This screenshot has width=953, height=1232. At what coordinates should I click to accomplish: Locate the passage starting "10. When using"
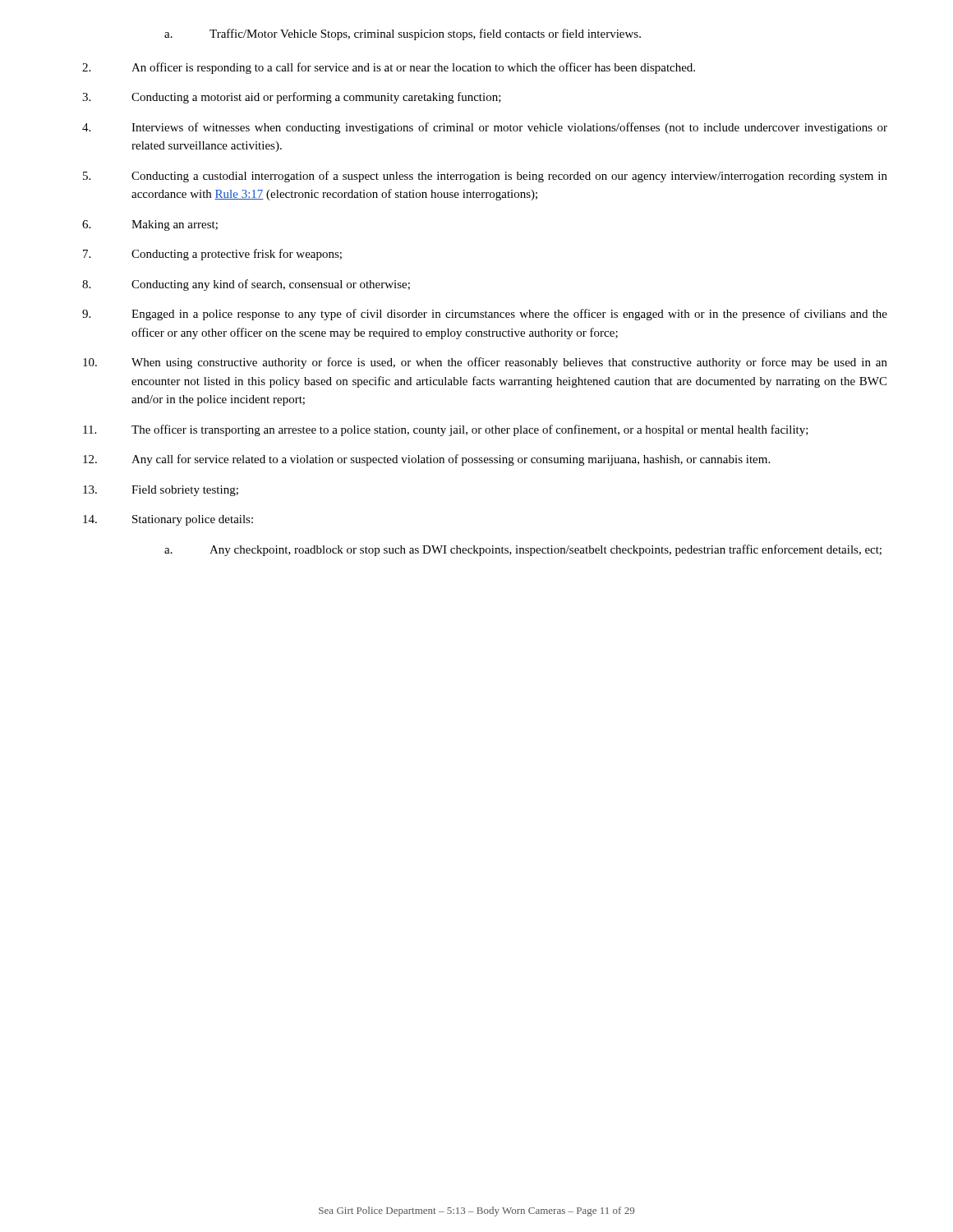click(x=485, y=381)
